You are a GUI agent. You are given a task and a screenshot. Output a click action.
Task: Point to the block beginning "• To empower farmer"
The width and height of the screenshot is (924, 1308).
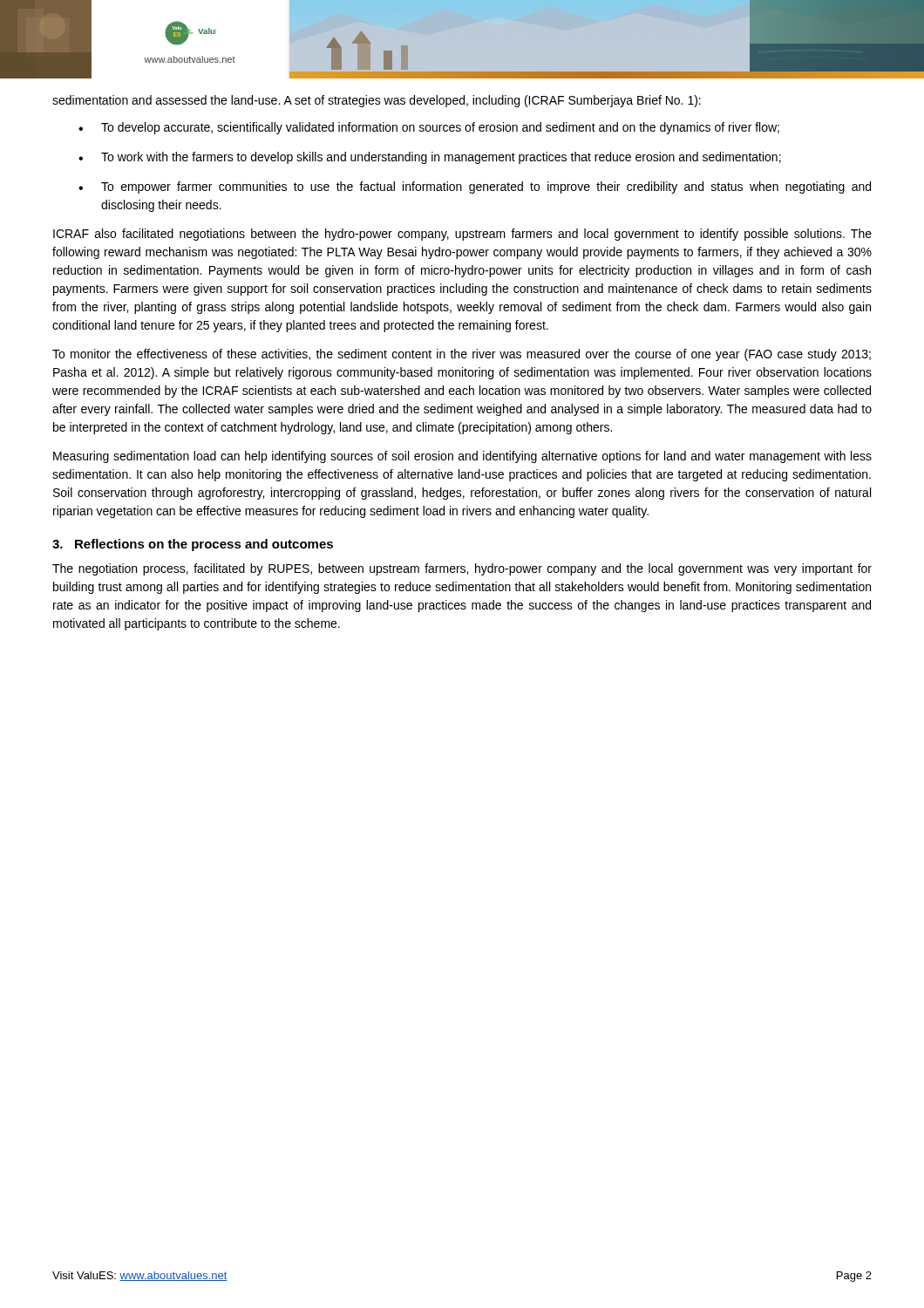(x=475, y=196)
